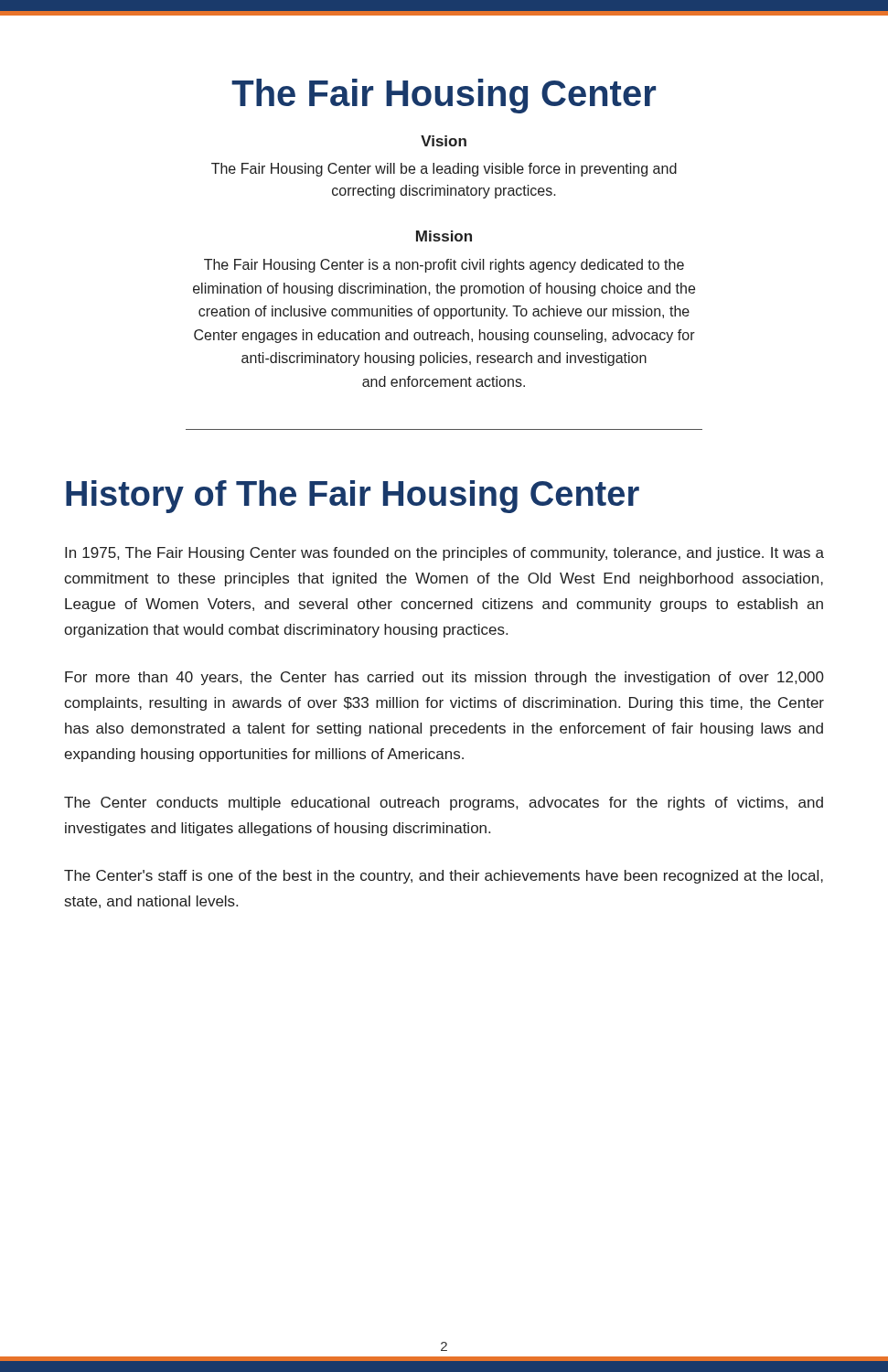The height and width of the screenshot is (1372, 888).
Task: Locate the region starting "In 1975, The Fair"
Action: tap(444, 592)
